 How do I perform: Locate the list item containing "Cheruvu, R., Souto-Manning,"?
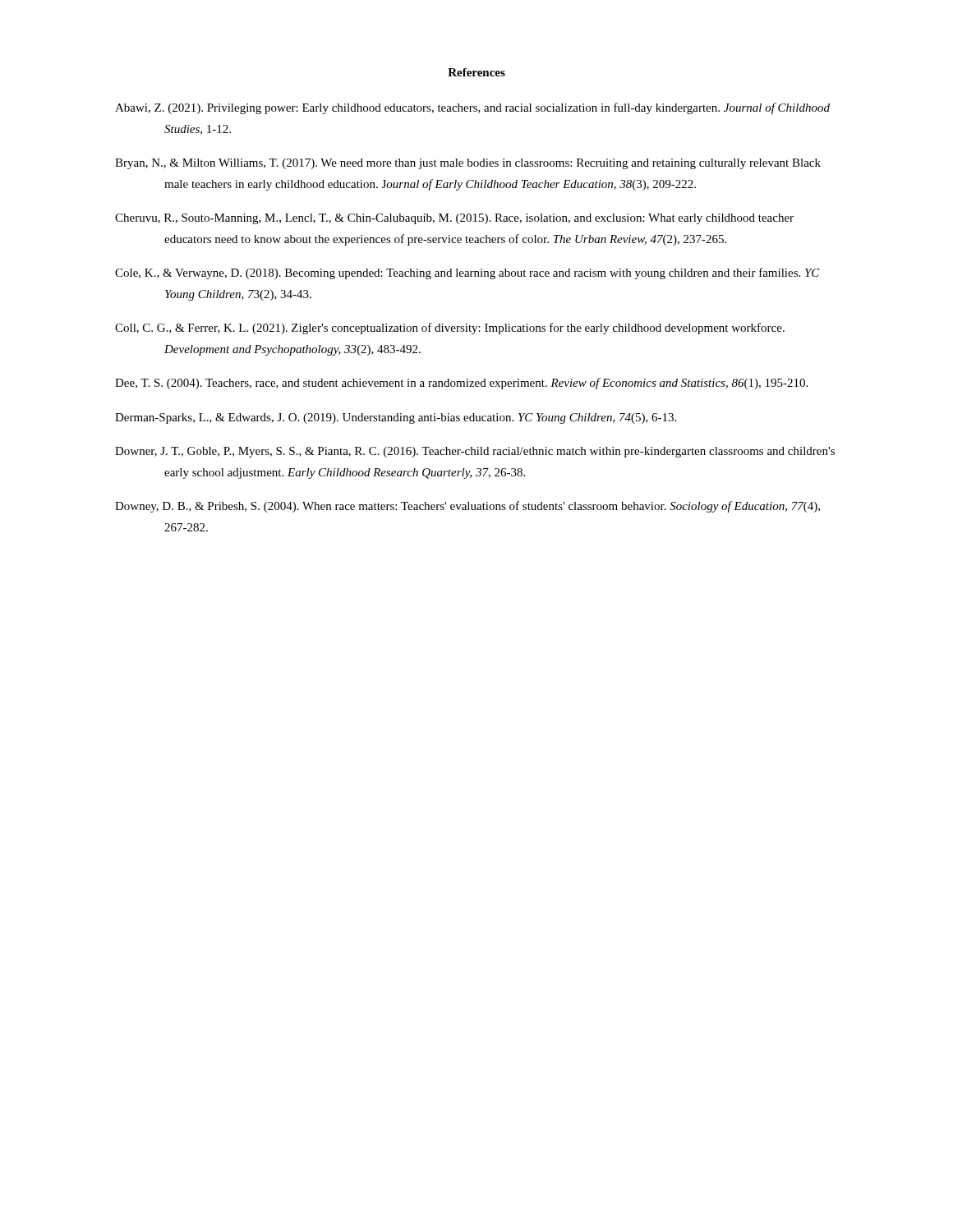(454, 228)
